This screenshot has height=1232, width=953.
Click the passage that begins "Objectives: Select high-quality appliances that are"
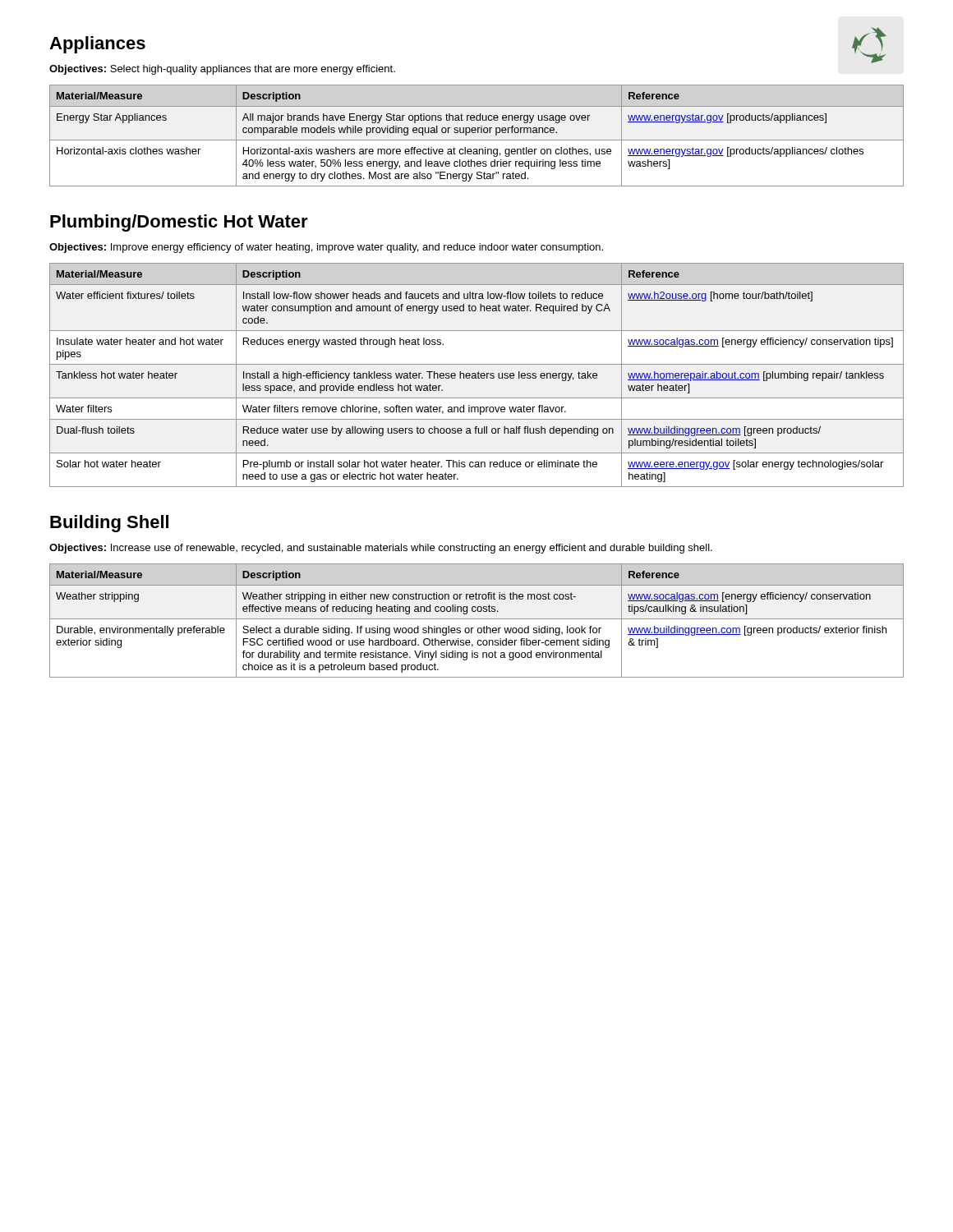223,69
